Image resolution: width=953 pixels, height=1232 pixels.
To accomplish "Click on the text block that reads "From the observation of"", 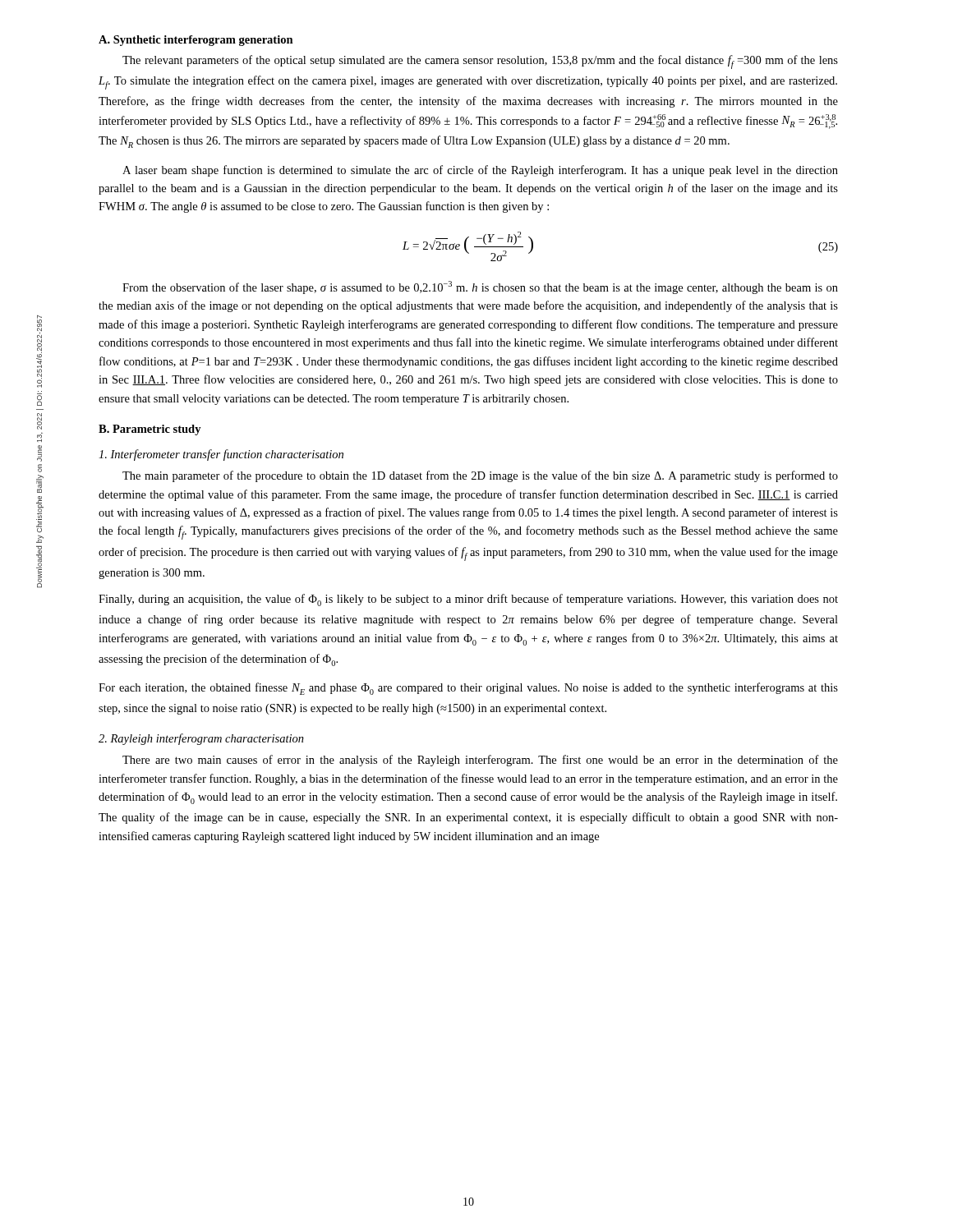I will pos(468,342).
